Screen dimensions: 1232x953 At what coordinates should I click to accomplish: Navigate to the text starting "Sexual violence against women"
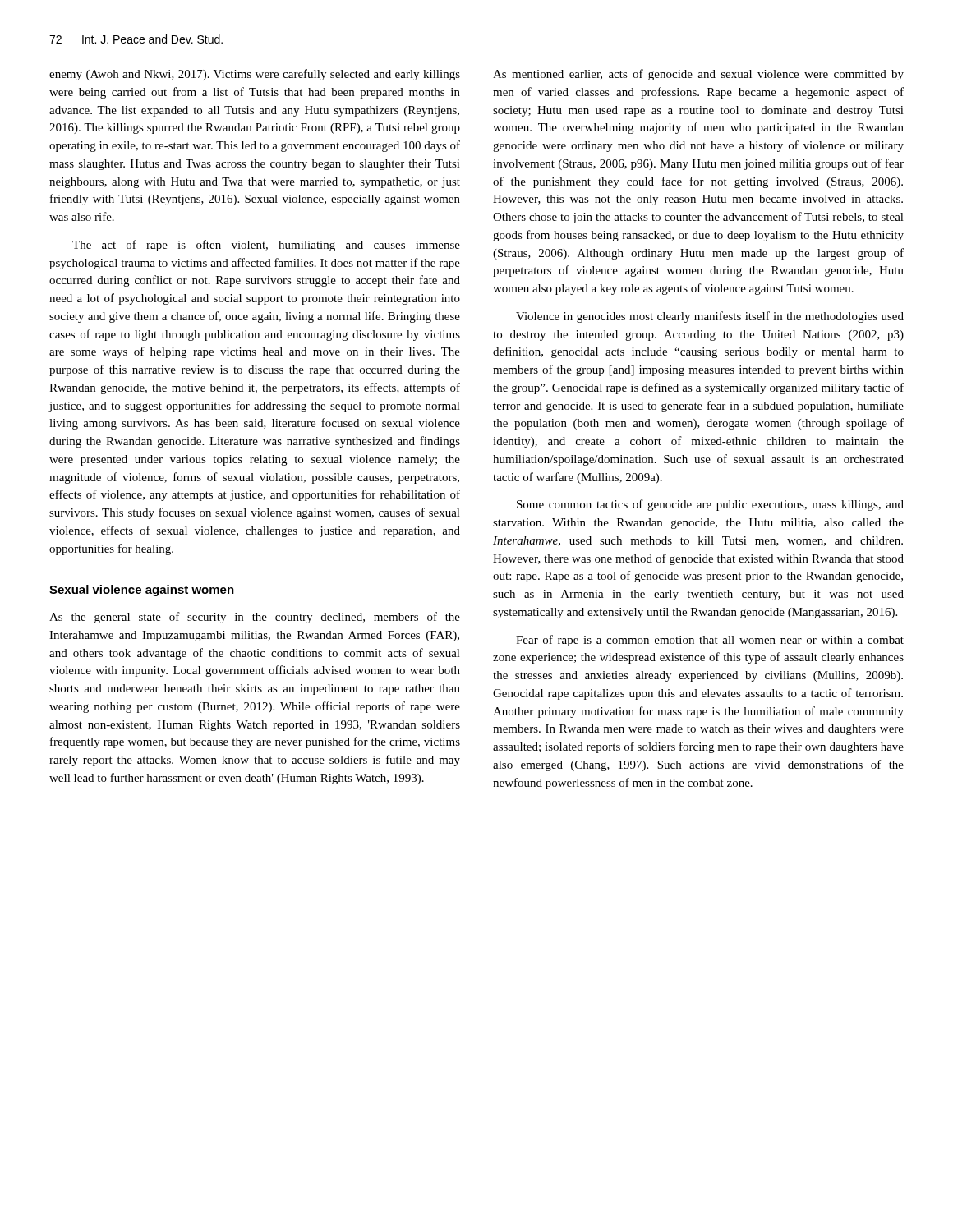point(142,590)
